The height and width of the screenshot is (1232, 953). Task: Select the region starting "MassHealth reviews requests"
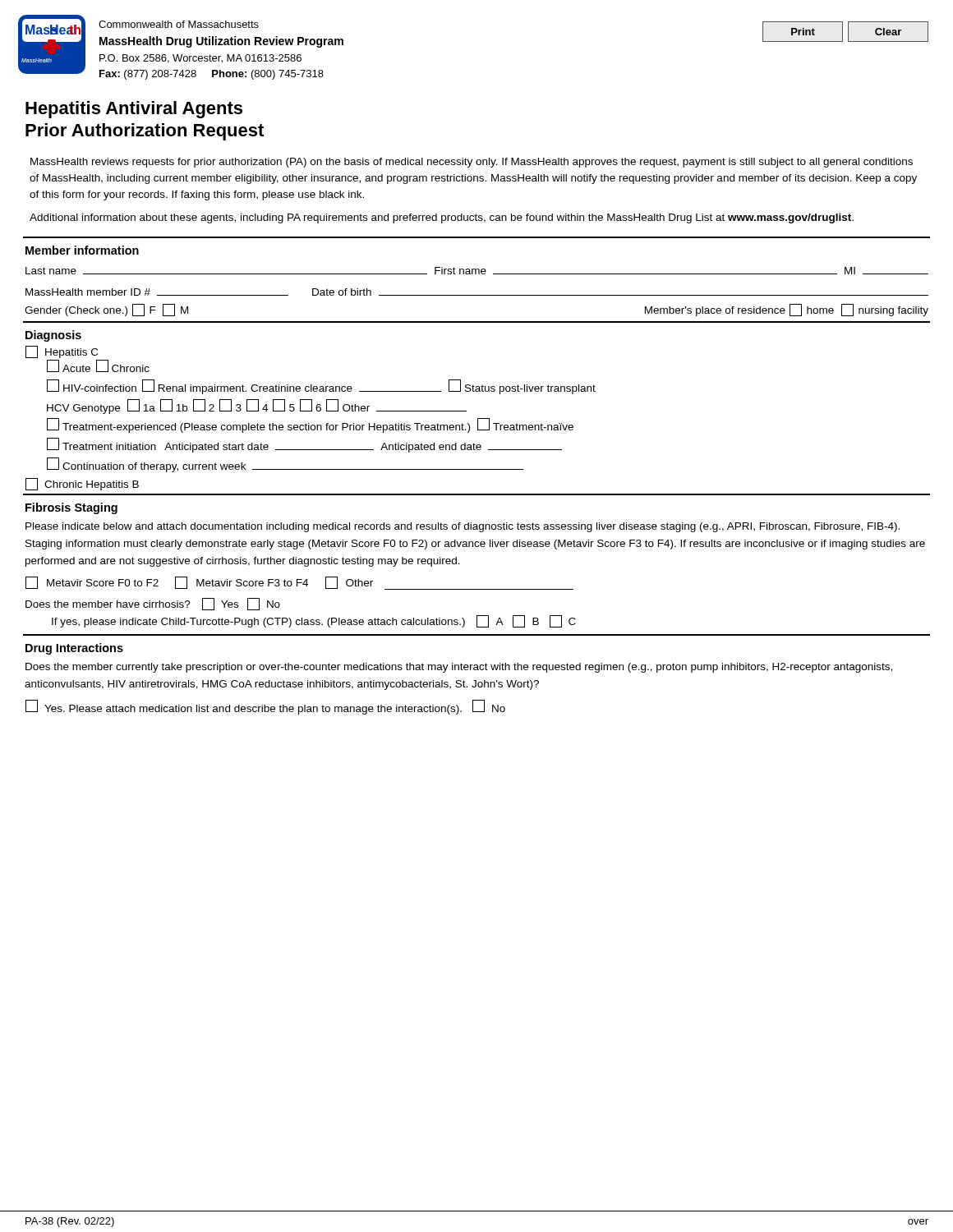(476, 190)
